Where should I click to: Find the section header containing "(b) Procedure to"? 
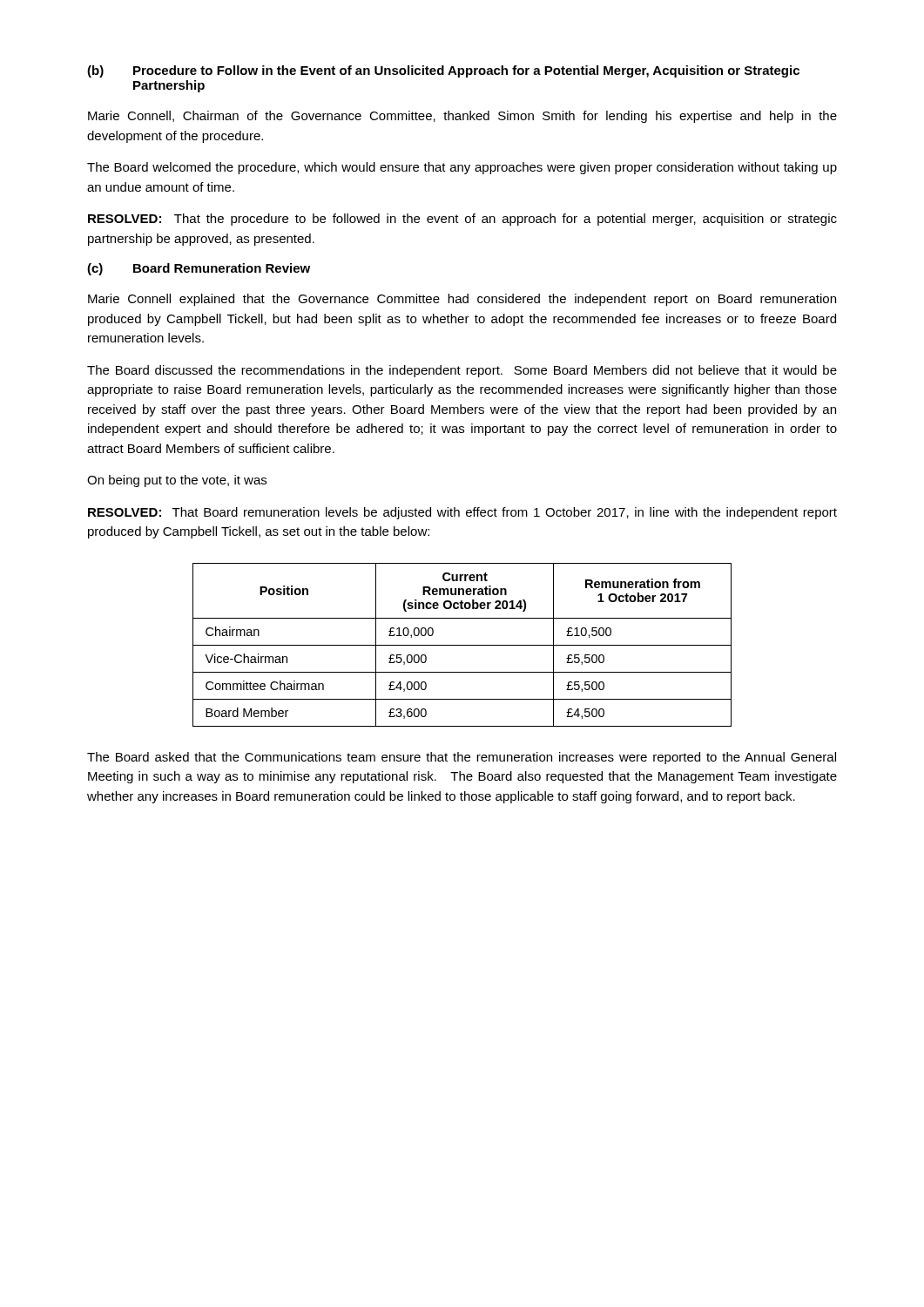point(462,78)
